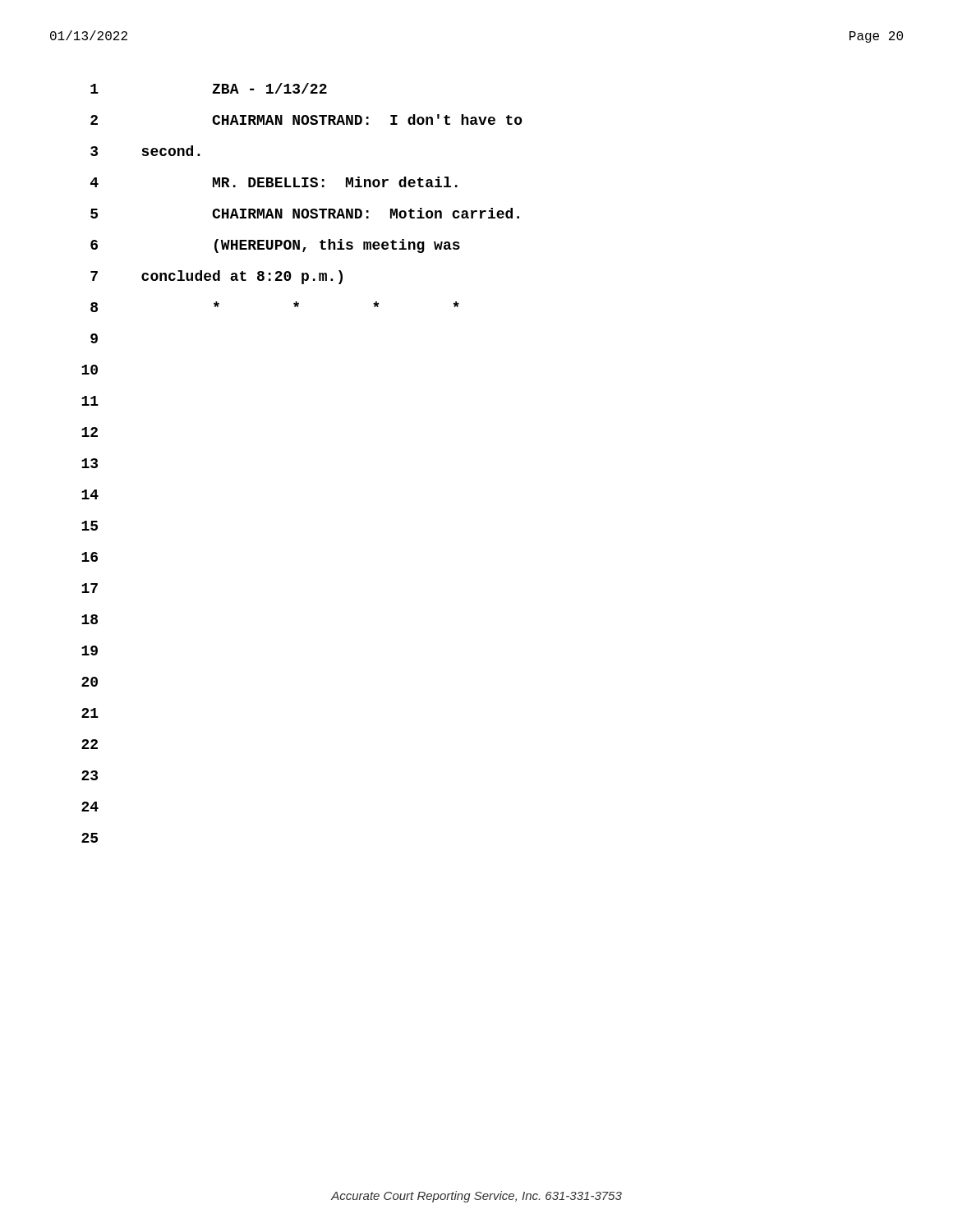Find the block on this page that starts "1 ZBA -"
The height and width of the screenshot is (1232, 953).
point(94,88)
